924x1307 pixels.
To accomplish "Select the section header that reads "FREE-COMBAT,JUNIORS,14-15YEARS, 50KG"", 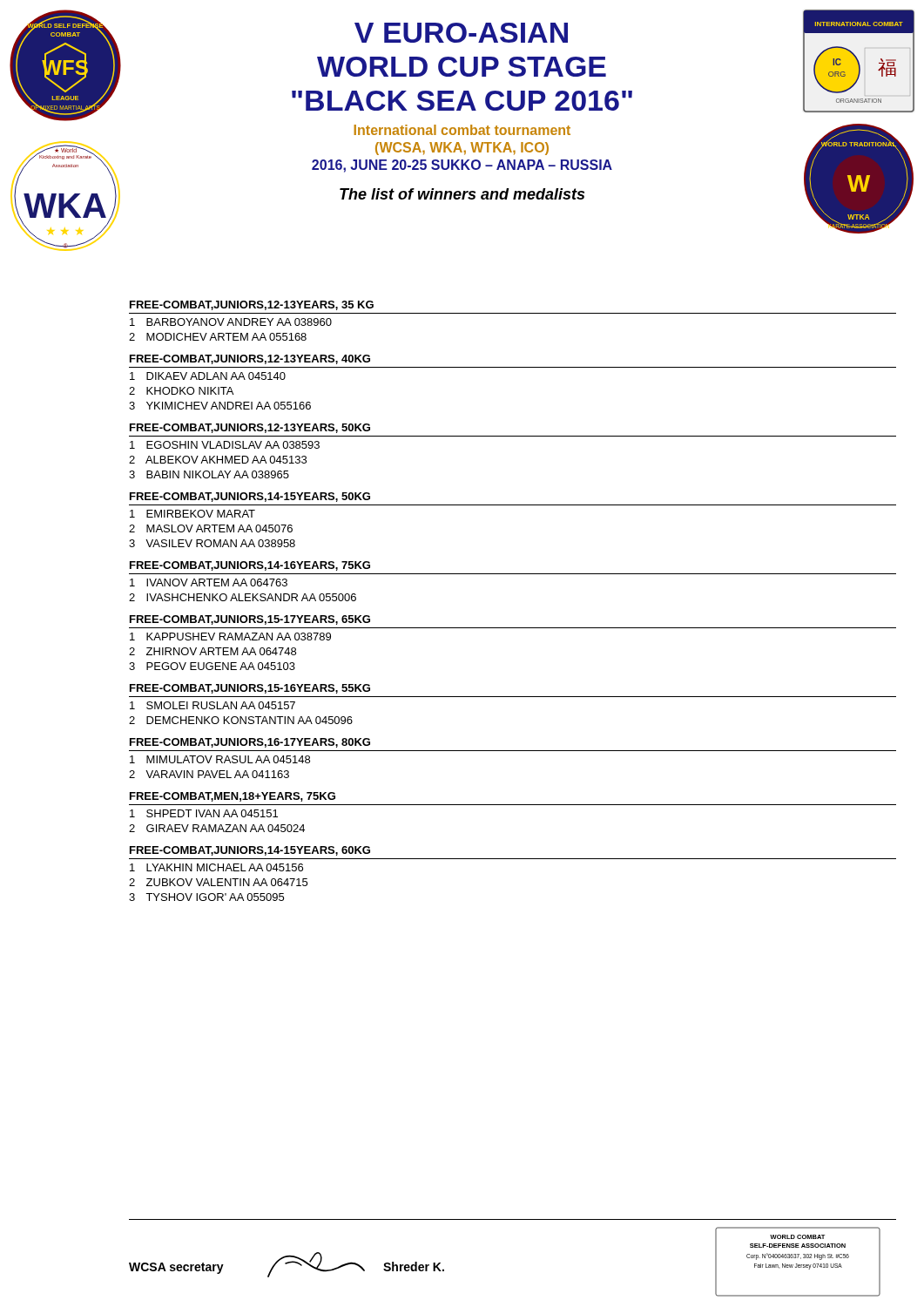I will click(x=250, y=496).
